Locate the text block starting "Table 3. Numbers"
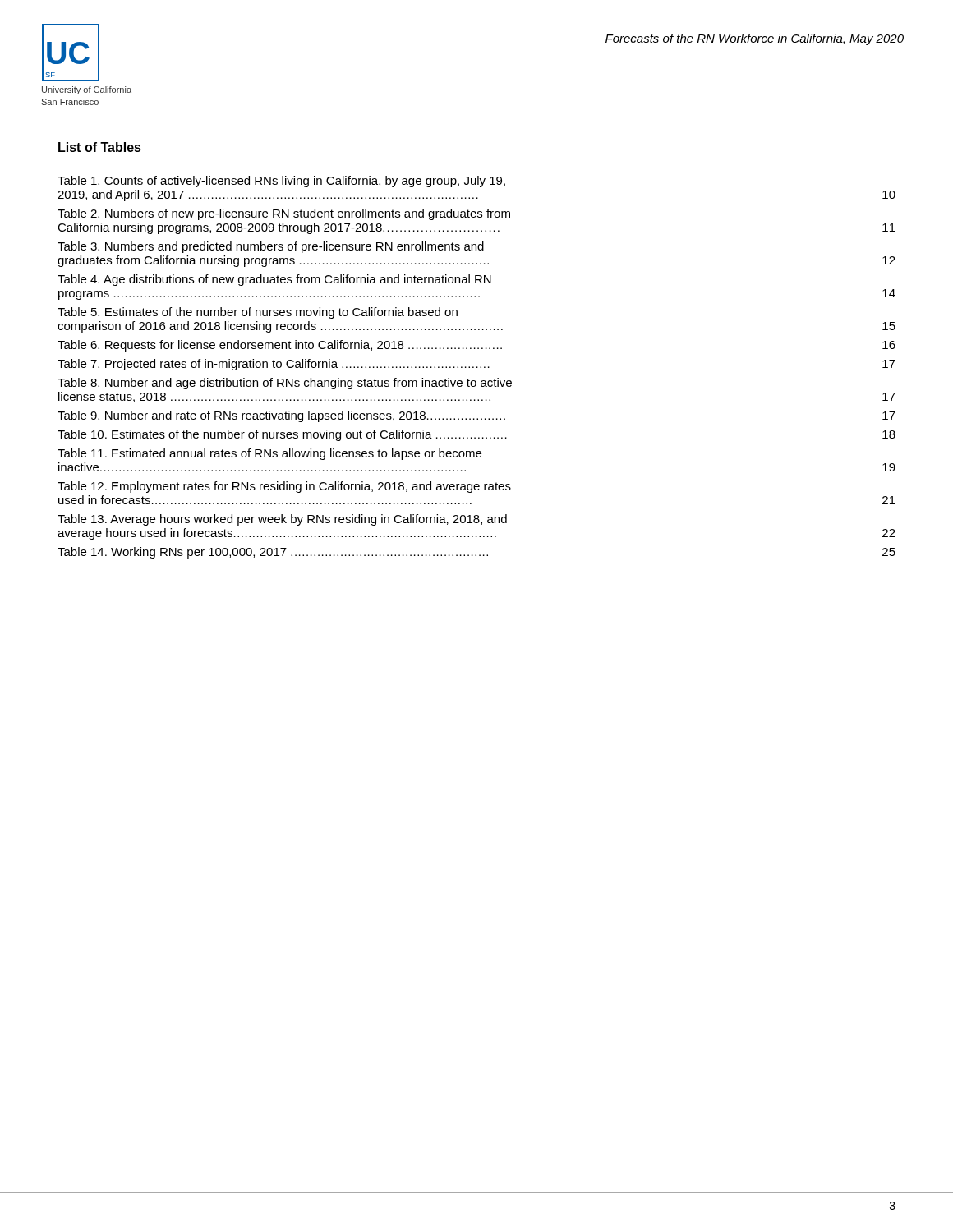This screenshot has height=1232, width=953. click(476, 253)
